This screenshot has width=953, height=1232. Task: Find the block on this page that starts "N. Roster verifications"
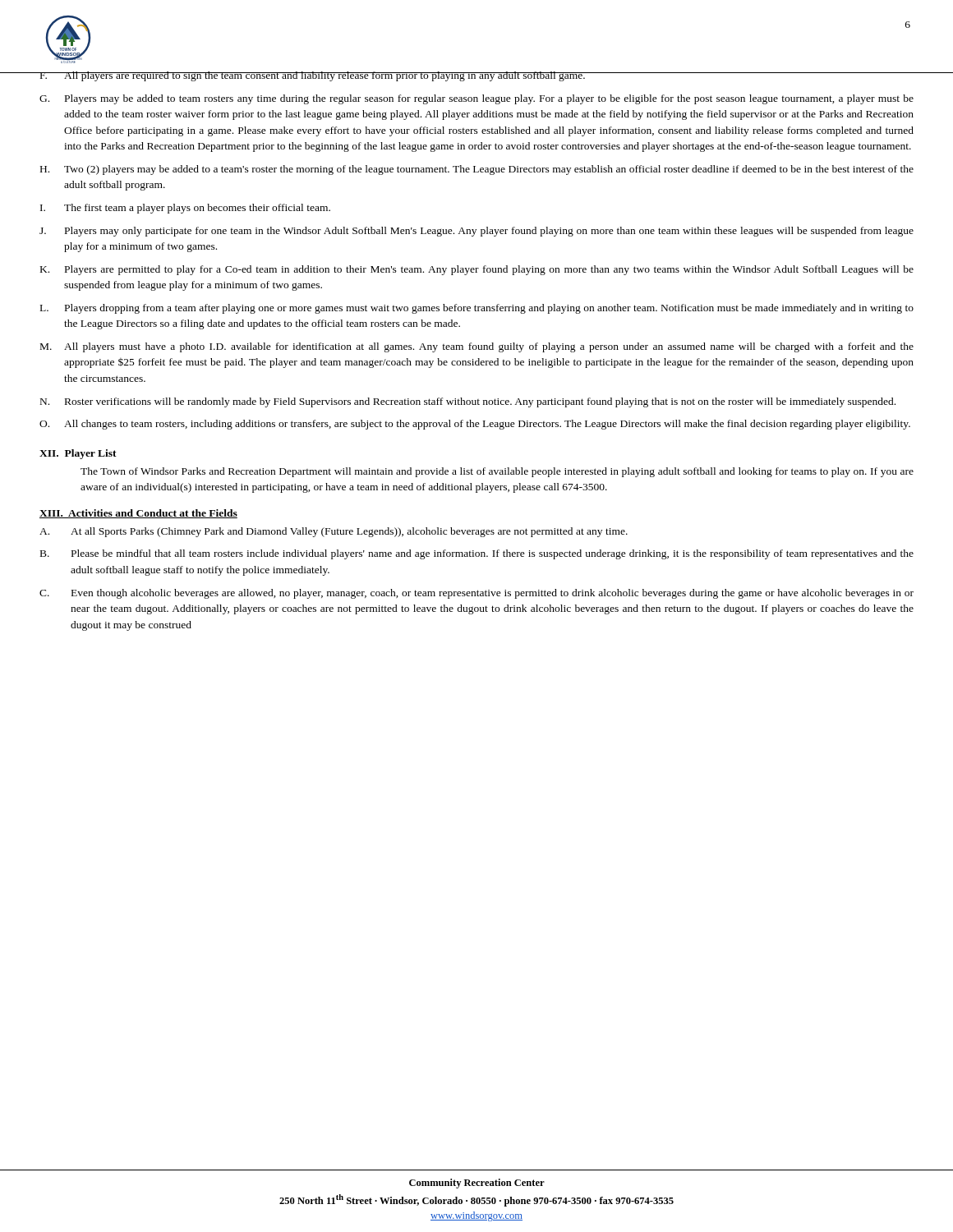point(476,401)
